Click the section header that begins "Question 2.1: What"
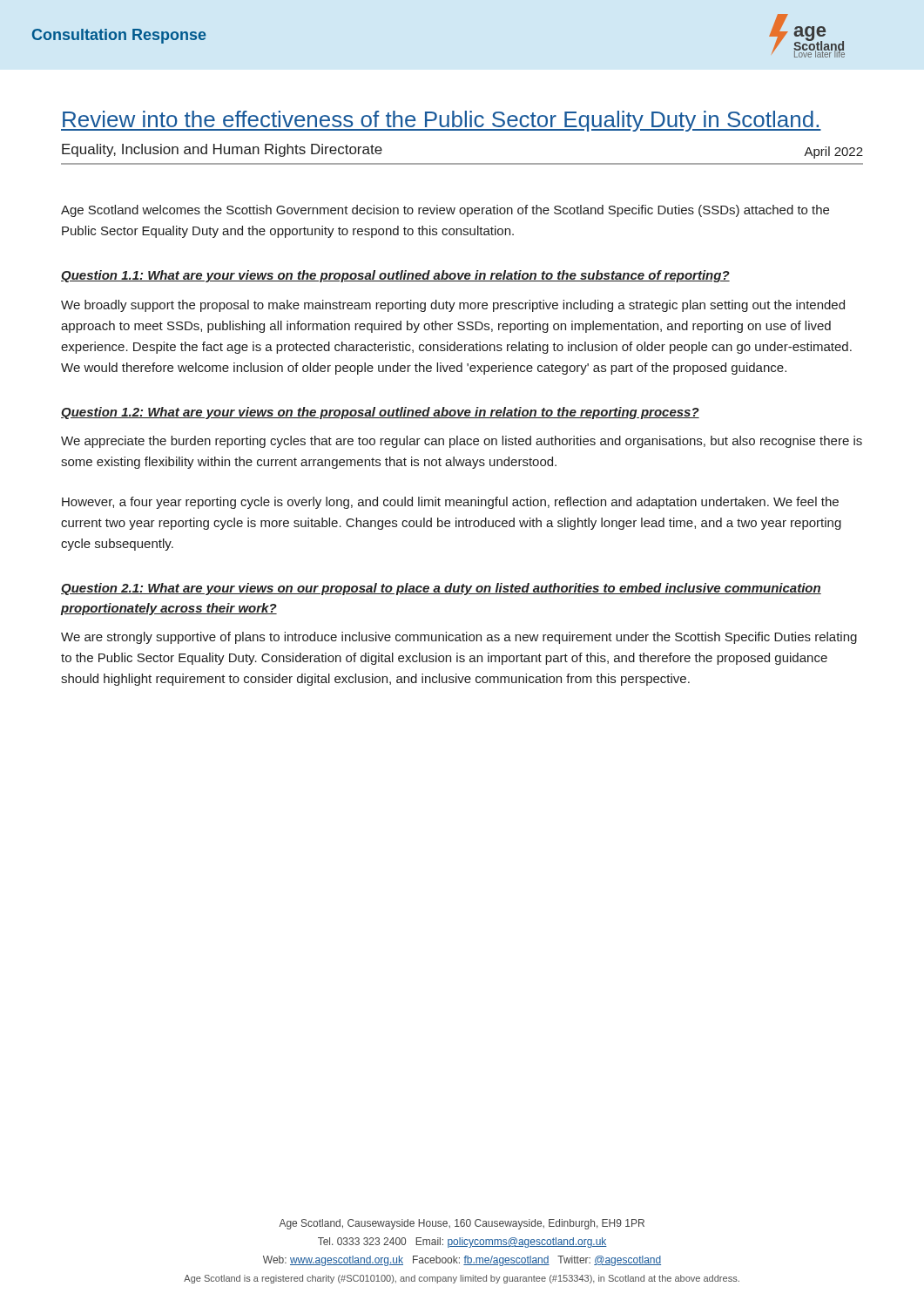The image size is (924, 1307). click(441, 598)
